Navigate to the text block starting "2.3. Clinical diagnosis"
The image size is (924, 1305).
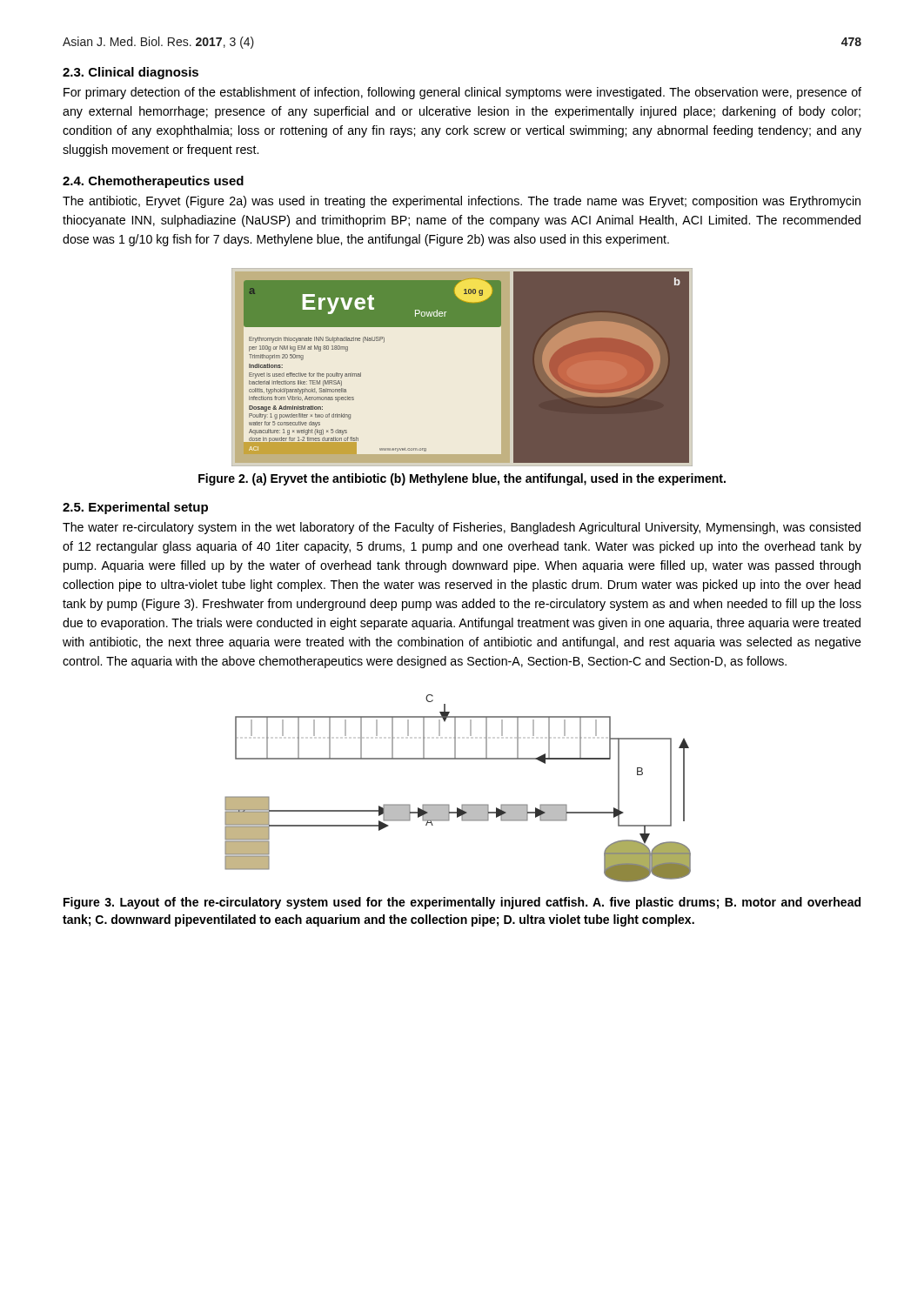[x=131, y=72]
